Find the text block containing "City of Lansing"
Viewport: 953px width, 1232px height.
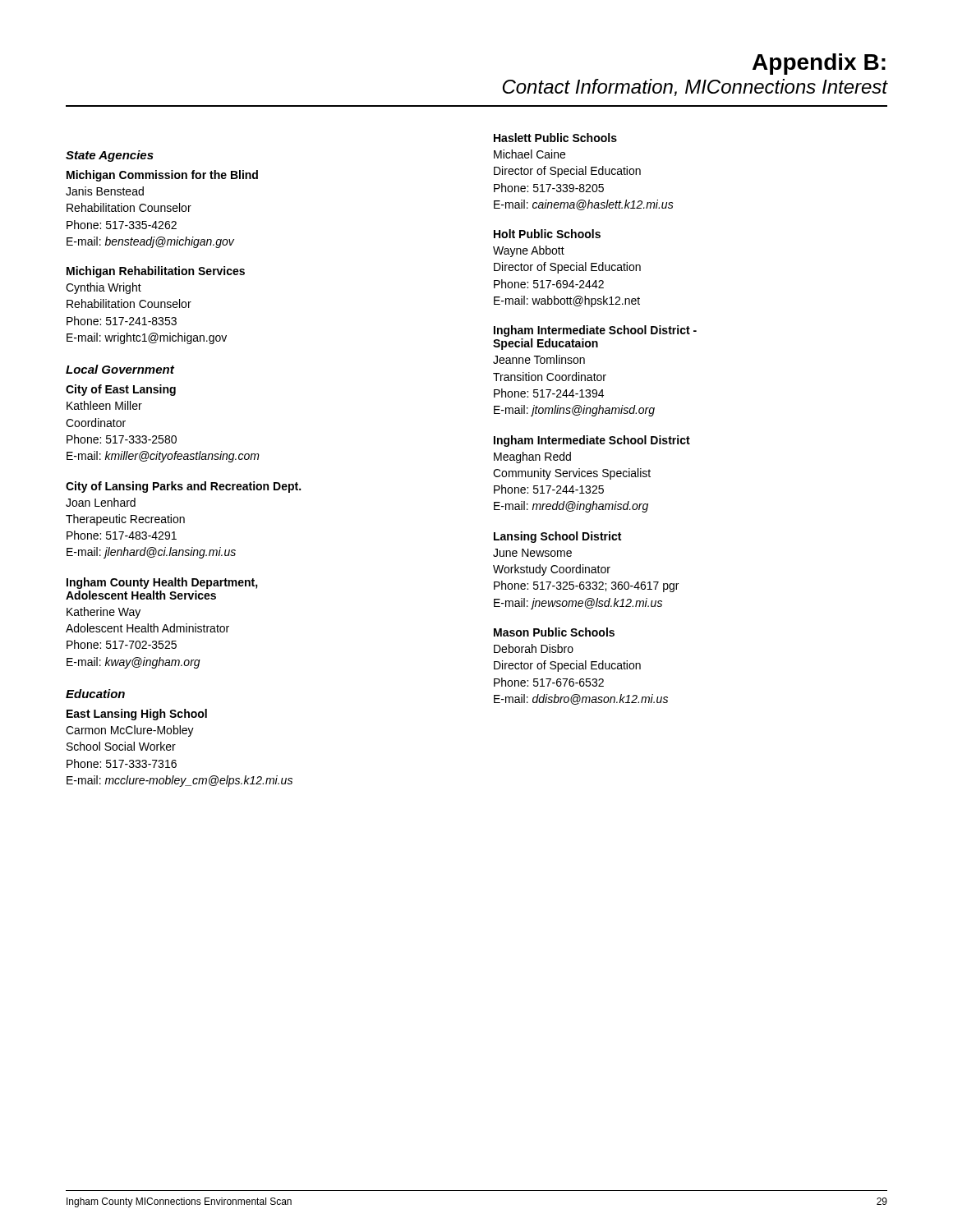point(183,487)
